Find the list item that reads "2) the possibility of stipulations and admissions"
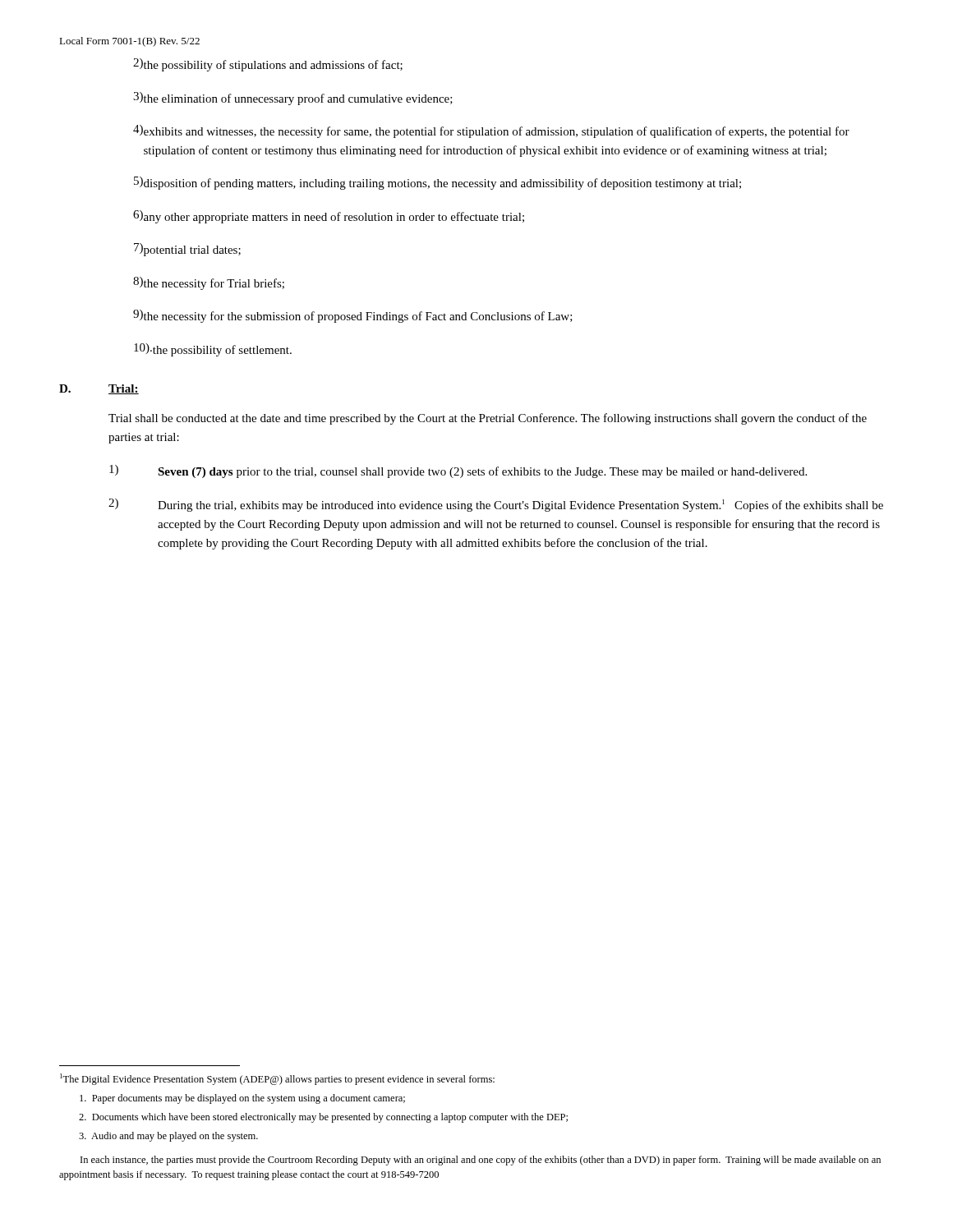This screenshot has height=1232, width=953. click(x=268, y=65)
